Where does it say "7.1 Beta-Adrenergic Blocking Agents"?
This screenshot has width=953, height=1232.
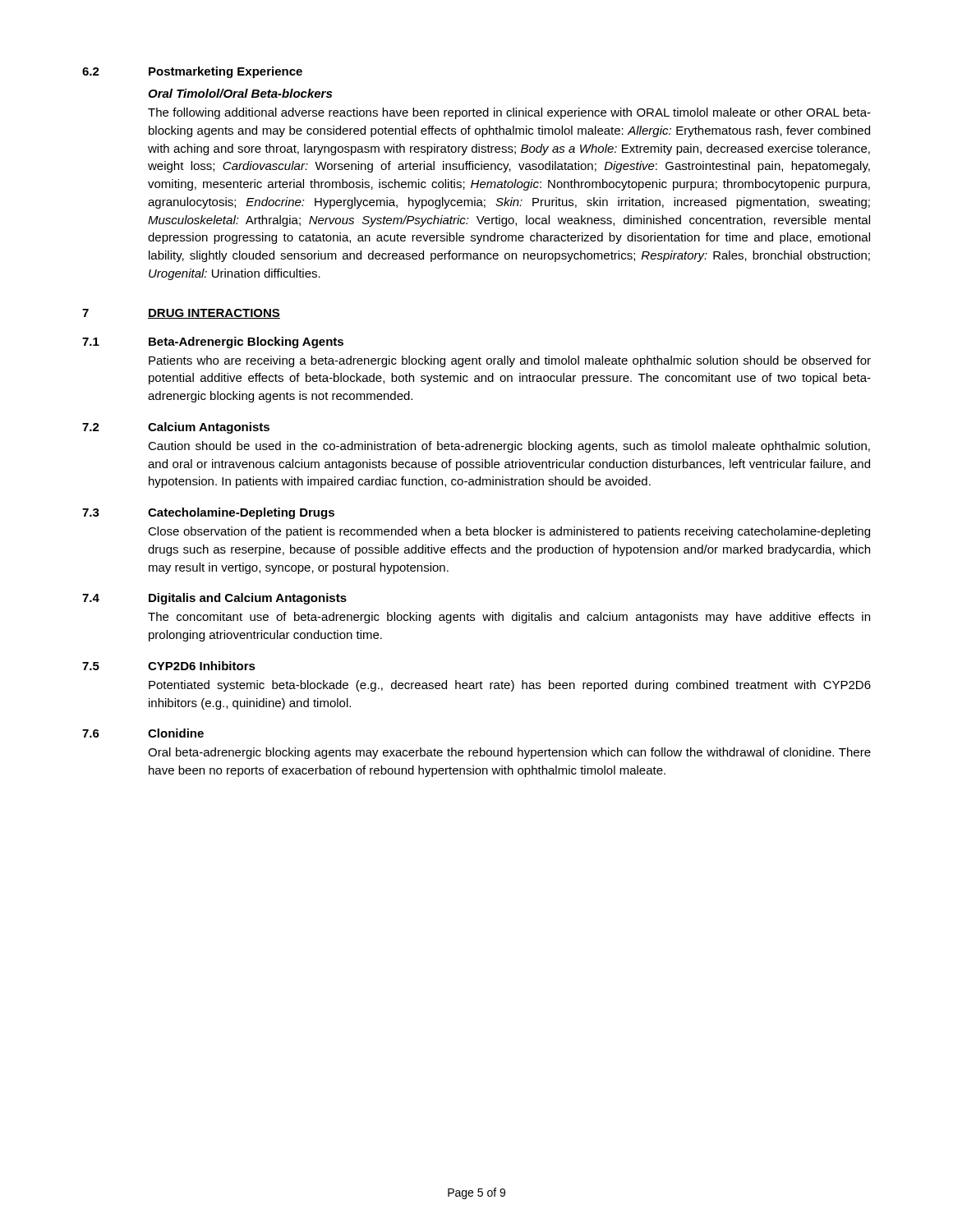point(213,341)
